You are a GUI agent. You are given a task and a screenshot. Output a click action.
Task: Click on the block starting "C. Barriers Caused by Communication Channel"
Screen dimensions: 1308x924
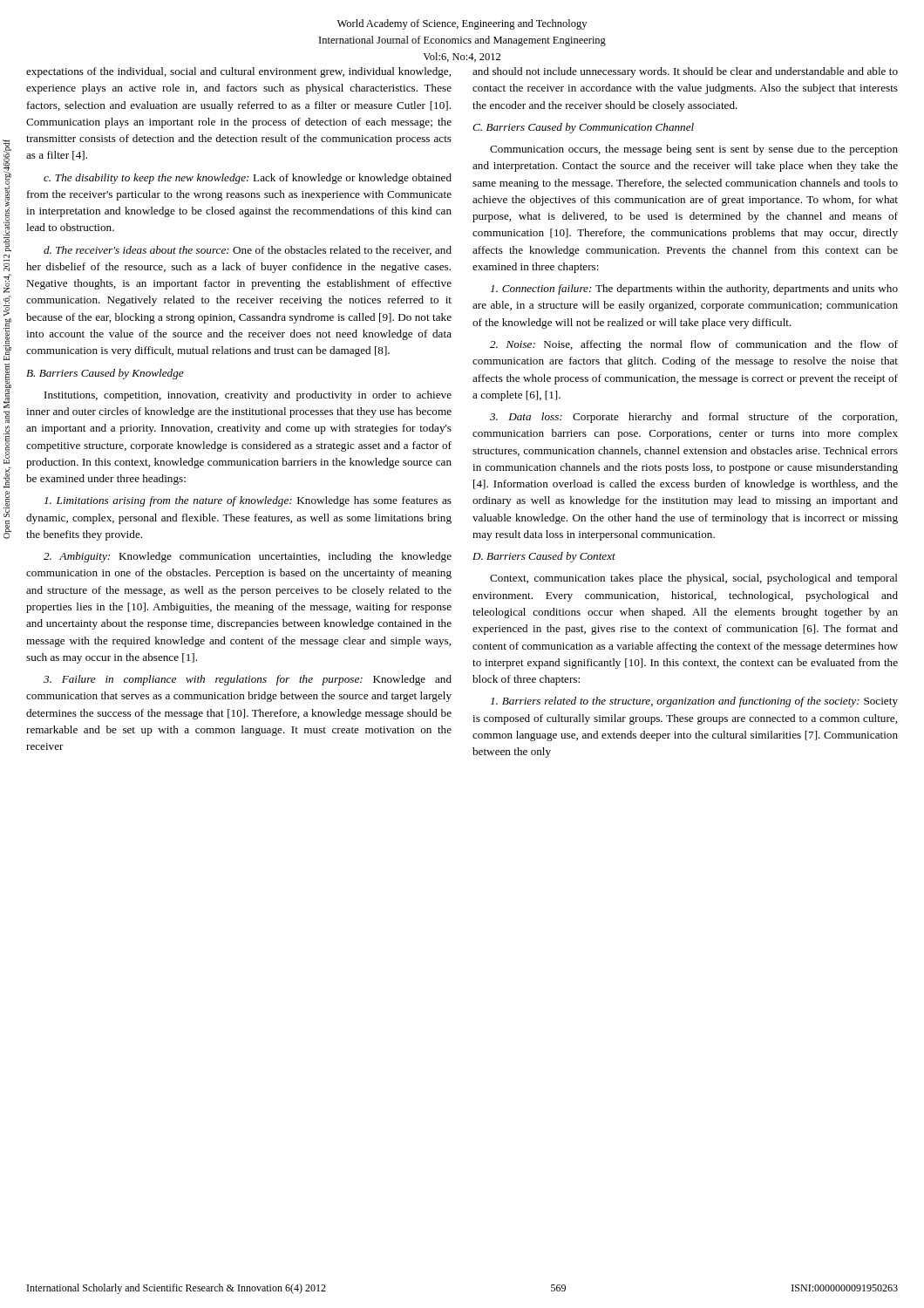click(685, 127)
